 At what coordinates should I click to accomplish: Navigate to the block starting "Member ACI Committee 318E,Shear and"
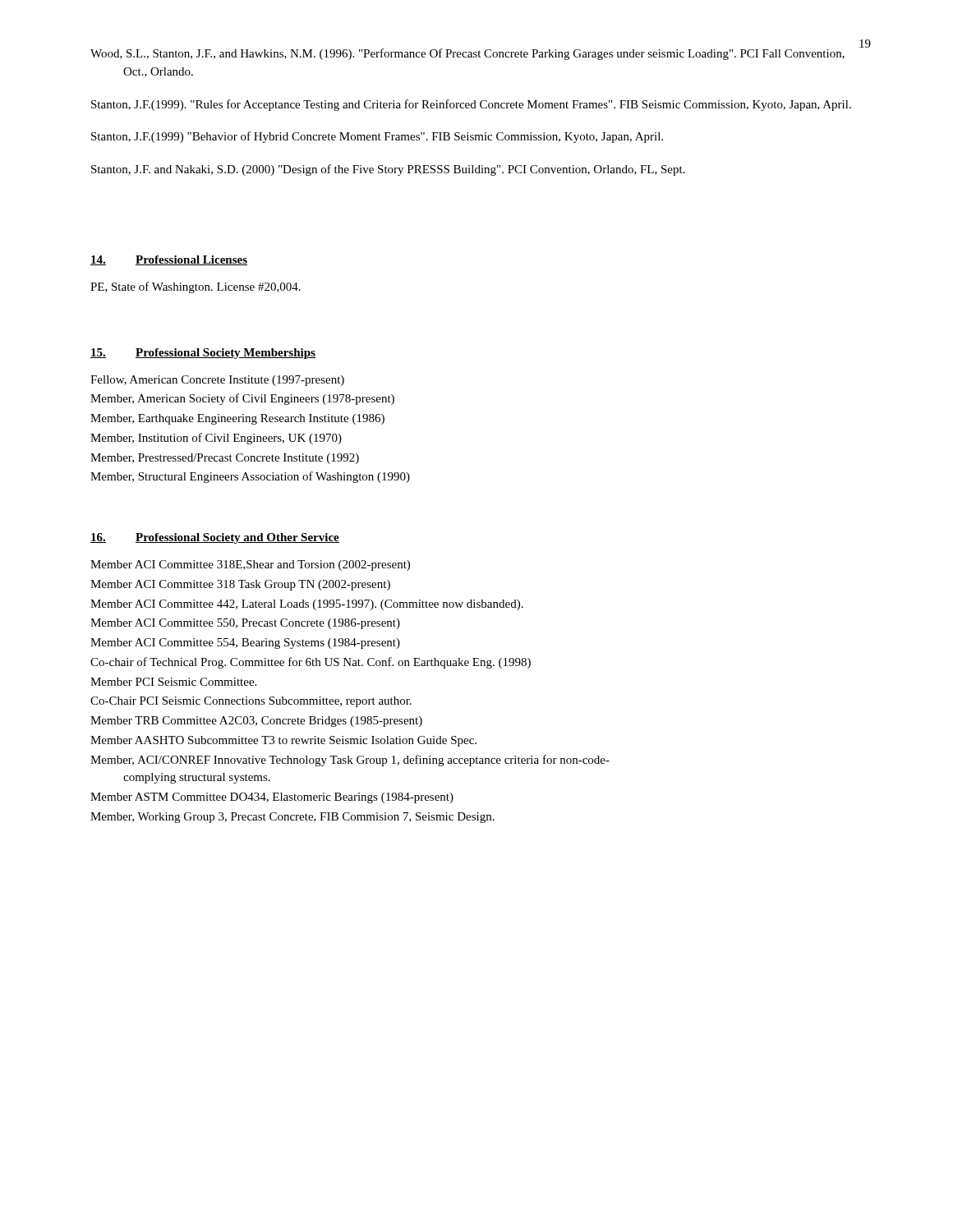[250, 564]
